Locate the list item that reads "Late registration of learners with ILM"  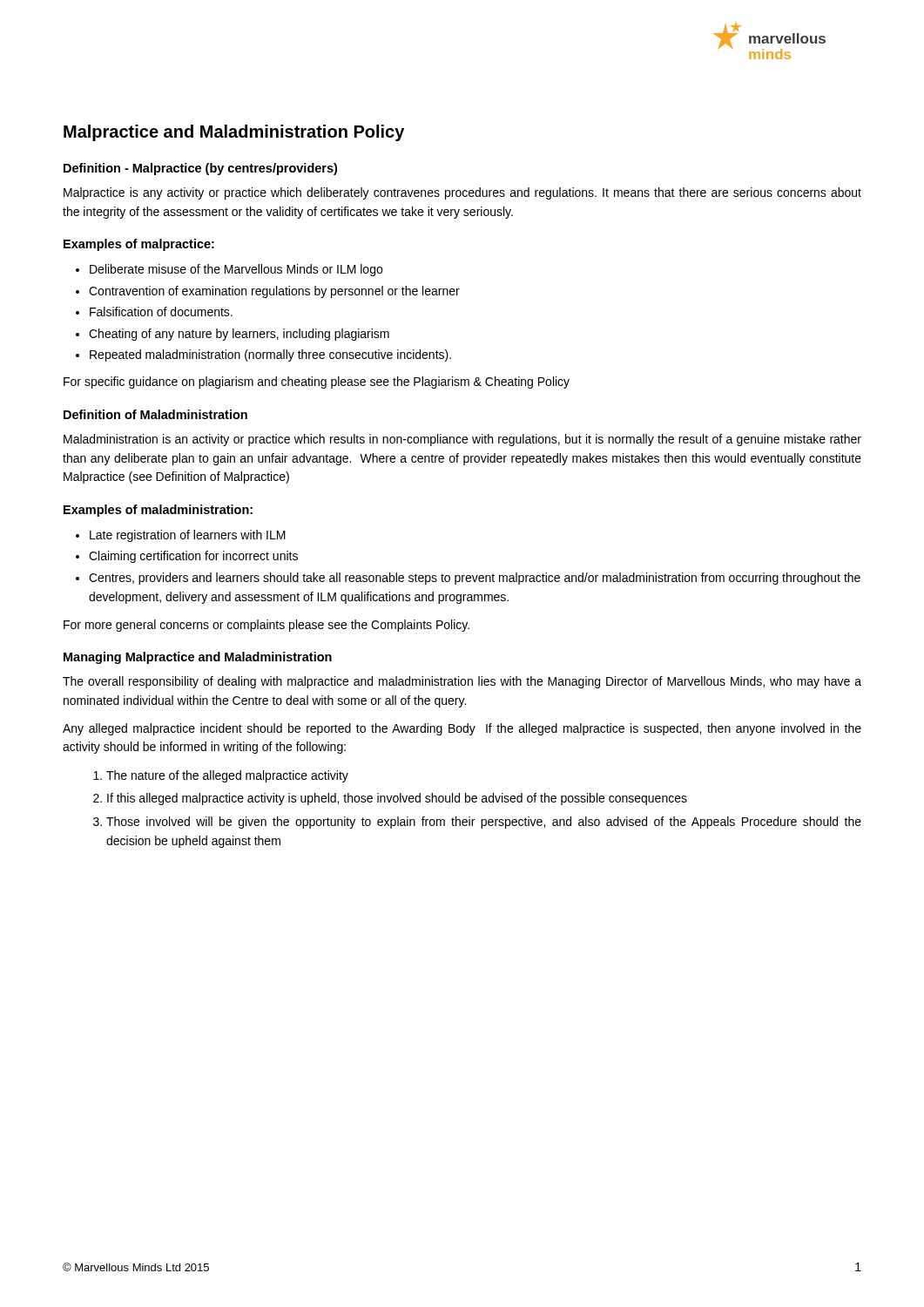[x=187, y=535]
